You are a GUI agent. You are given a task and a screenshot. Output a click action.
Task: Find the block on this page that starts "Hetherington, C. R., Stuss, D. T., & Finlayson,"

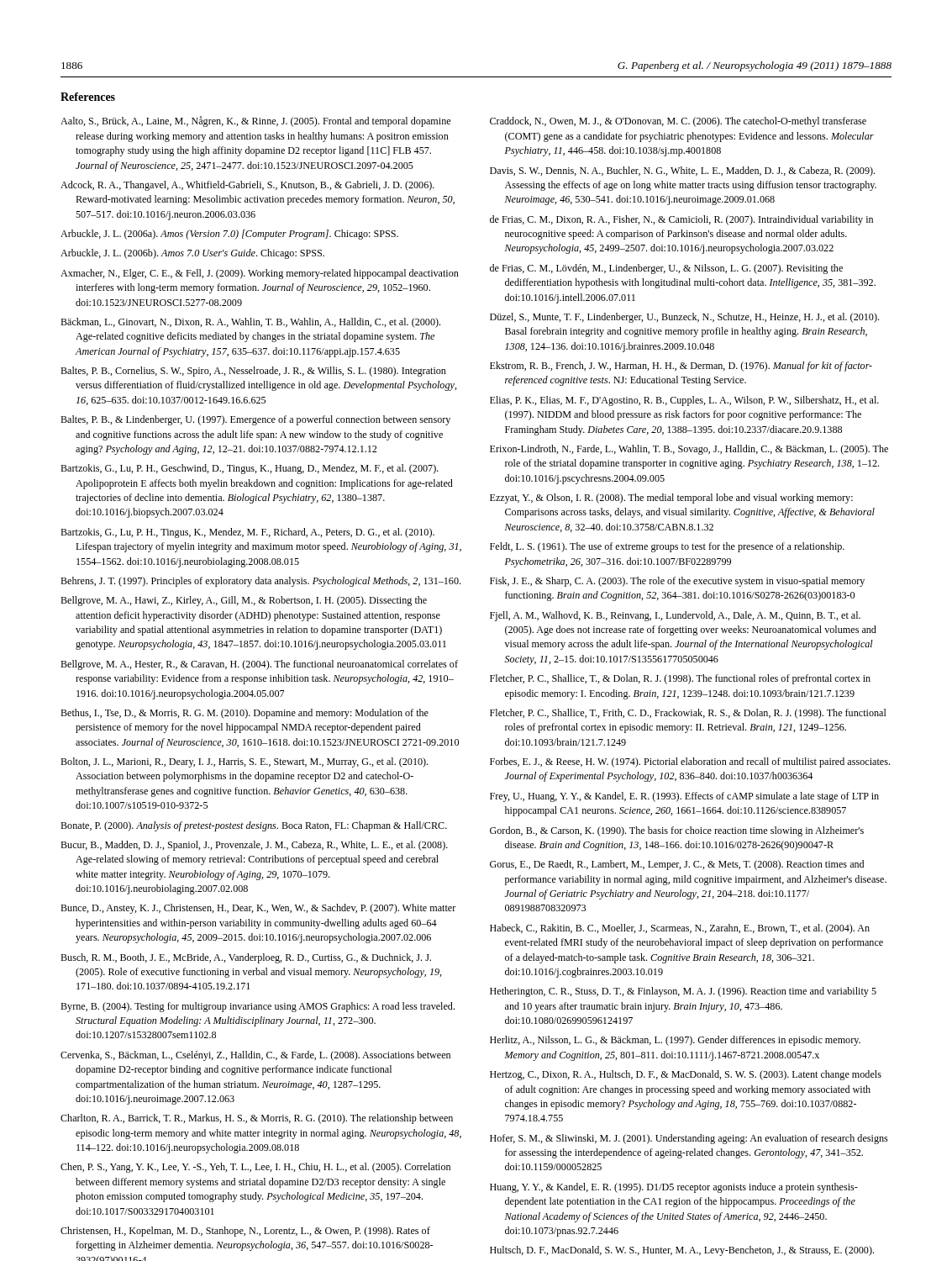coord(690,1007)
